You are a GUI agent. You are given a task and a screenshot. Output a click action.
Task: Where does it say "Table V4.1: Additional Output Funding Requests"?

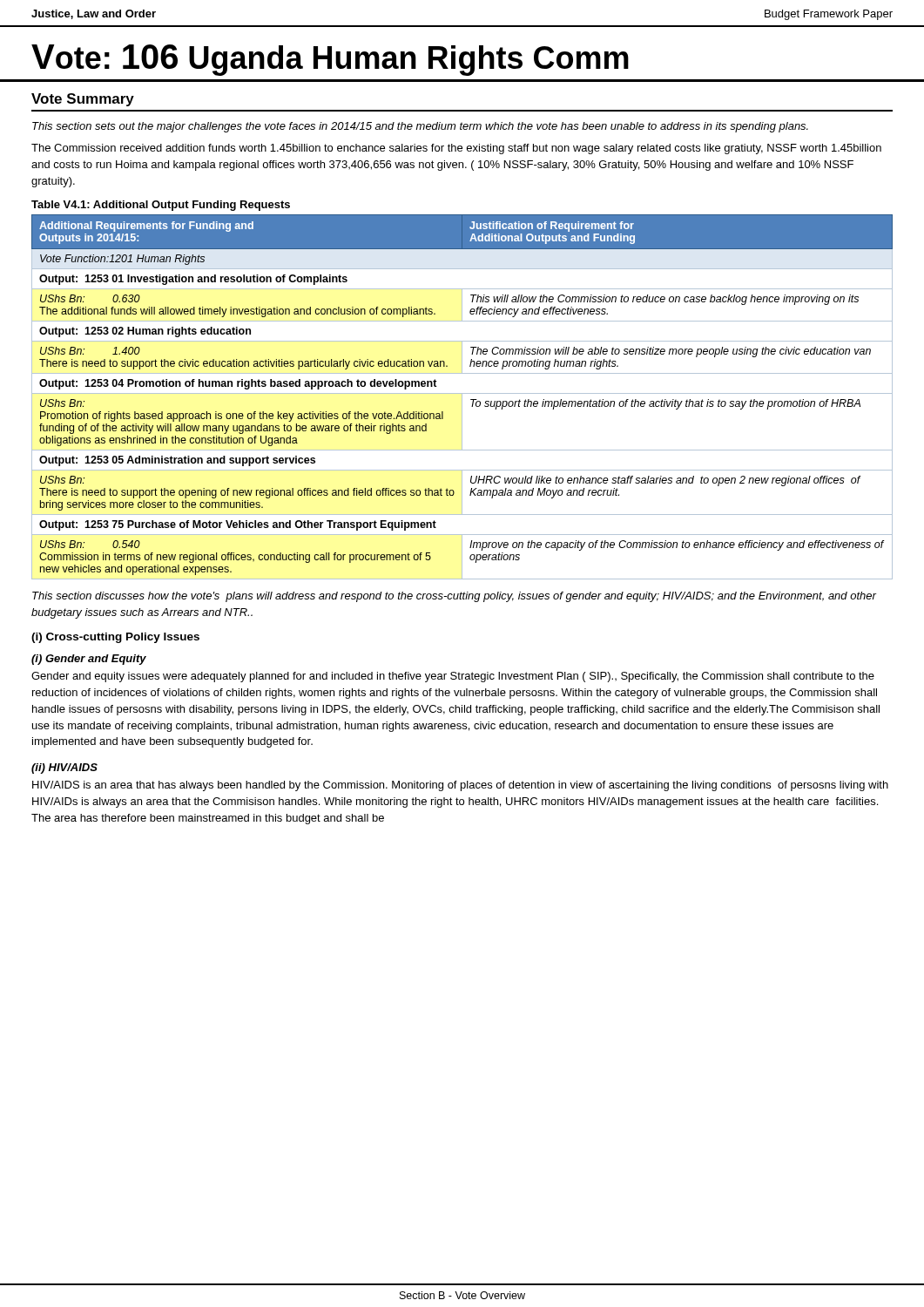pos(161,205)
